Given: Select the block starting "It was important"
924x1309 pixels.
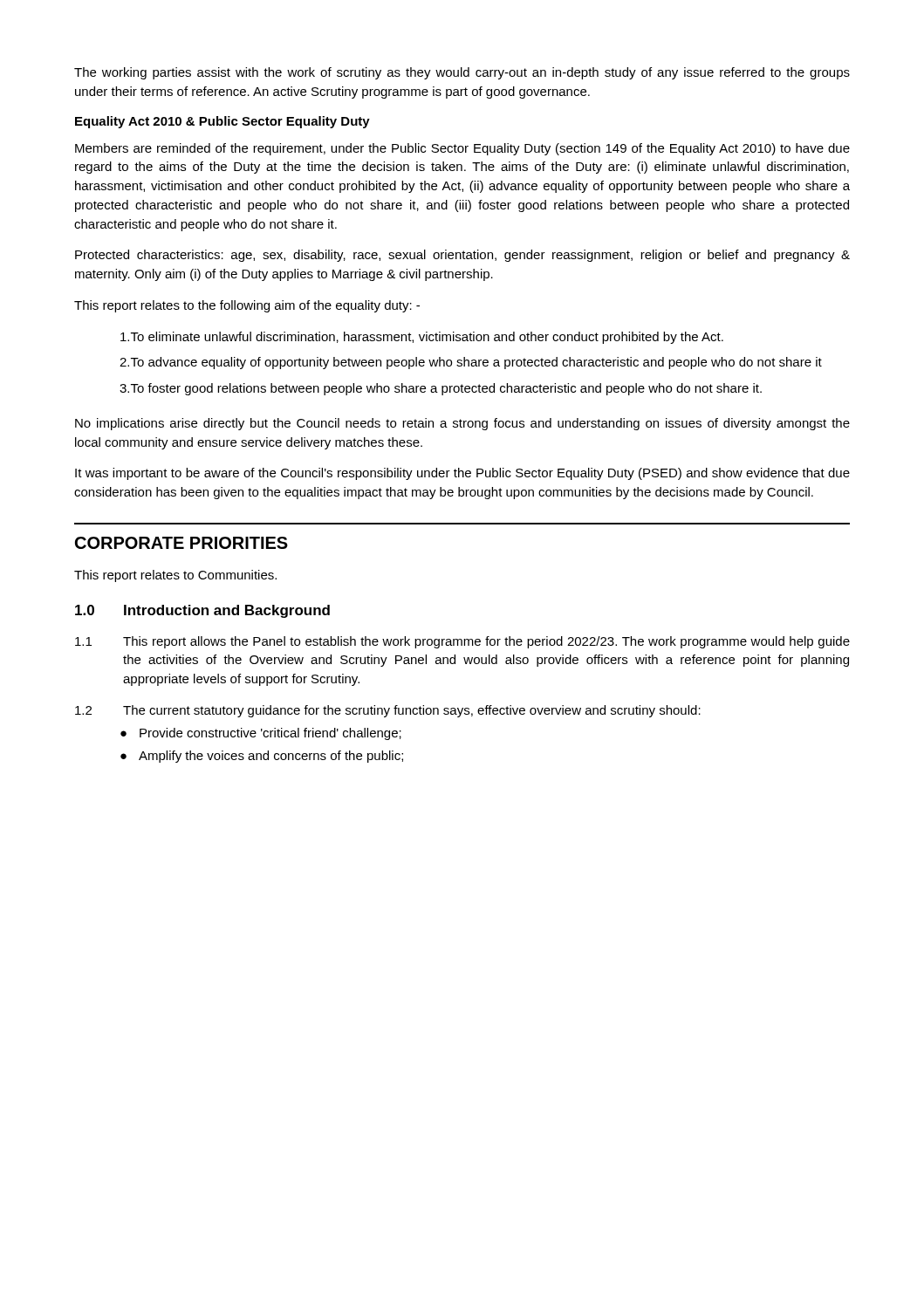Looking at the screenshot, I should coord(462,482).
